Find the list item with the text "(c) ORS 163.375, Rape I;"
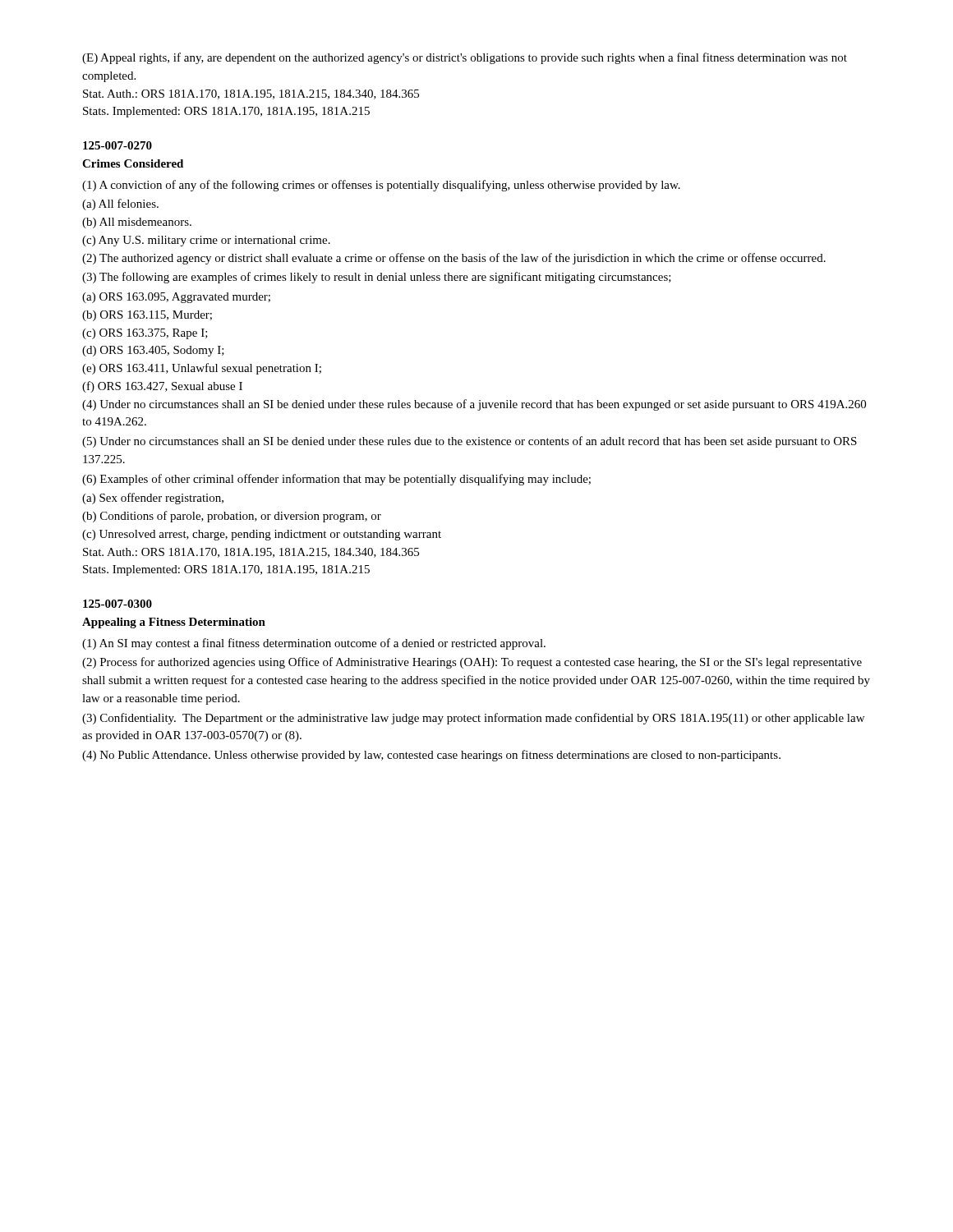The height and width of the screenshot is (1232, 953). click(x=145, y=334)
